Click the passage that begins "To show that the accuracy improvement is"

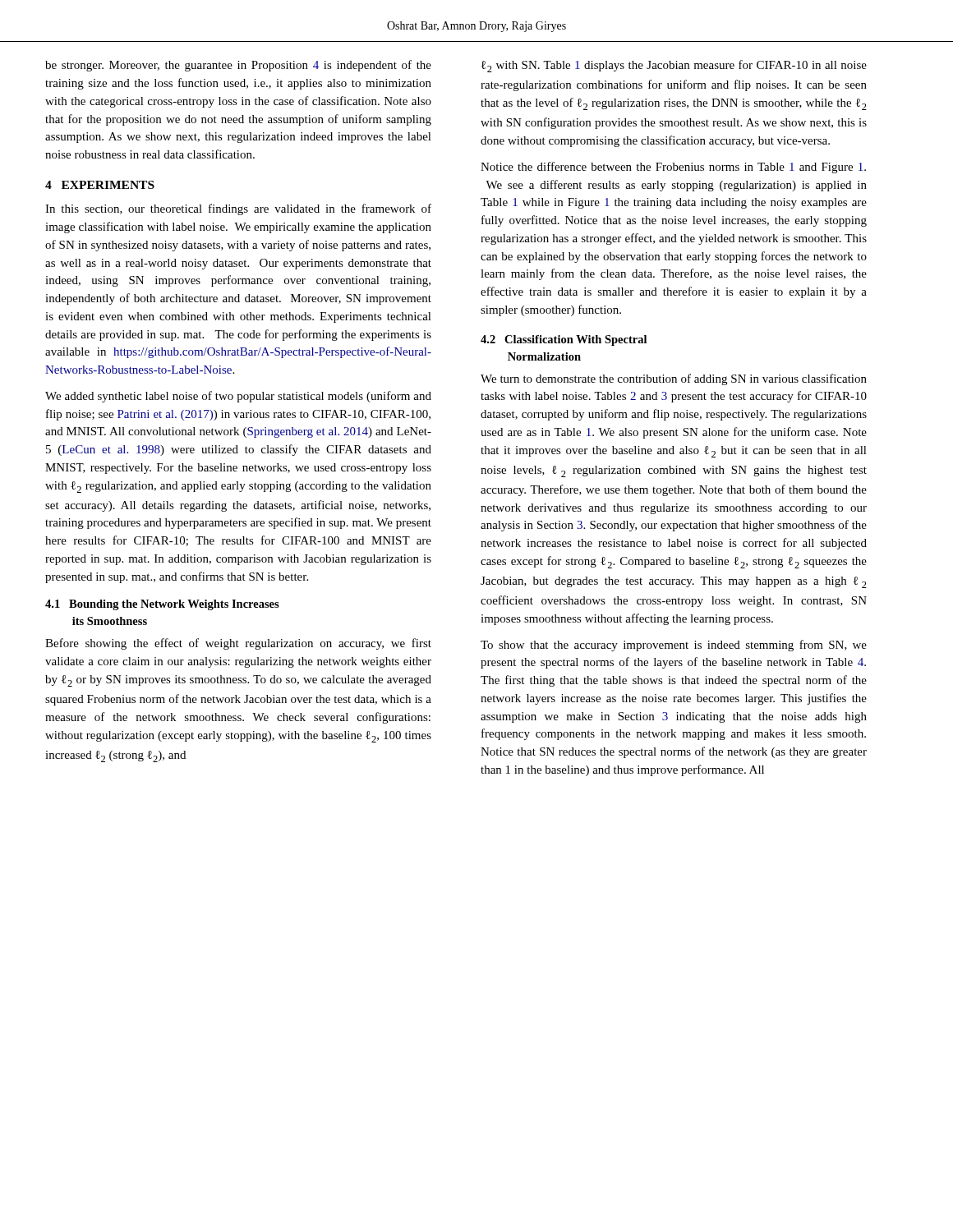(674, 708)
